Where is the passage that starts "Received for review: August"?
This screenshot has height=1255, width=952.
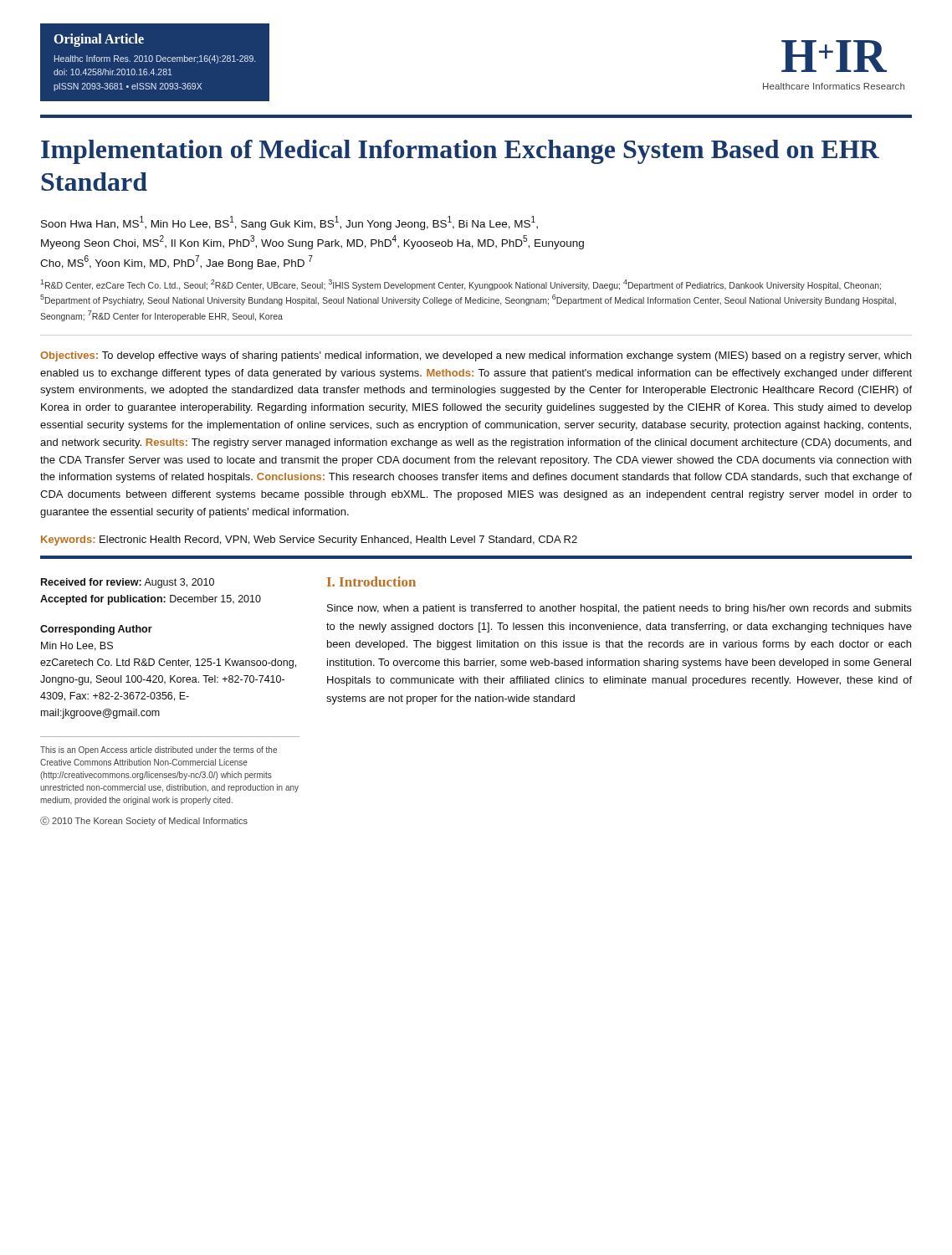coord(151,591)
